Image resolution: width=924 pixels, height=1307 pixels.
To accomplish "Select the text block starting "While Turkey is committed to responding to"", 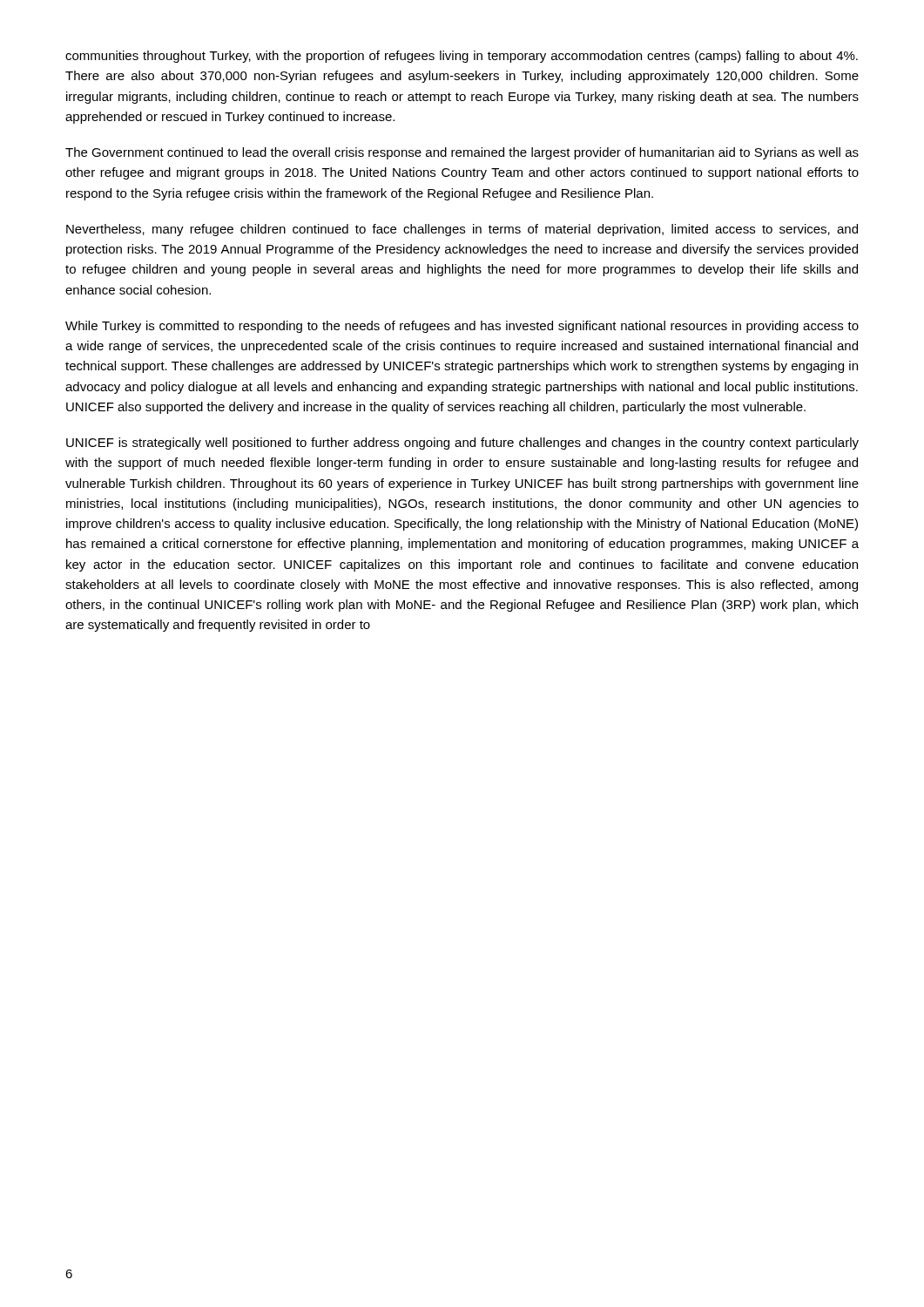I will pyautogui.click(x=462, y=366).
